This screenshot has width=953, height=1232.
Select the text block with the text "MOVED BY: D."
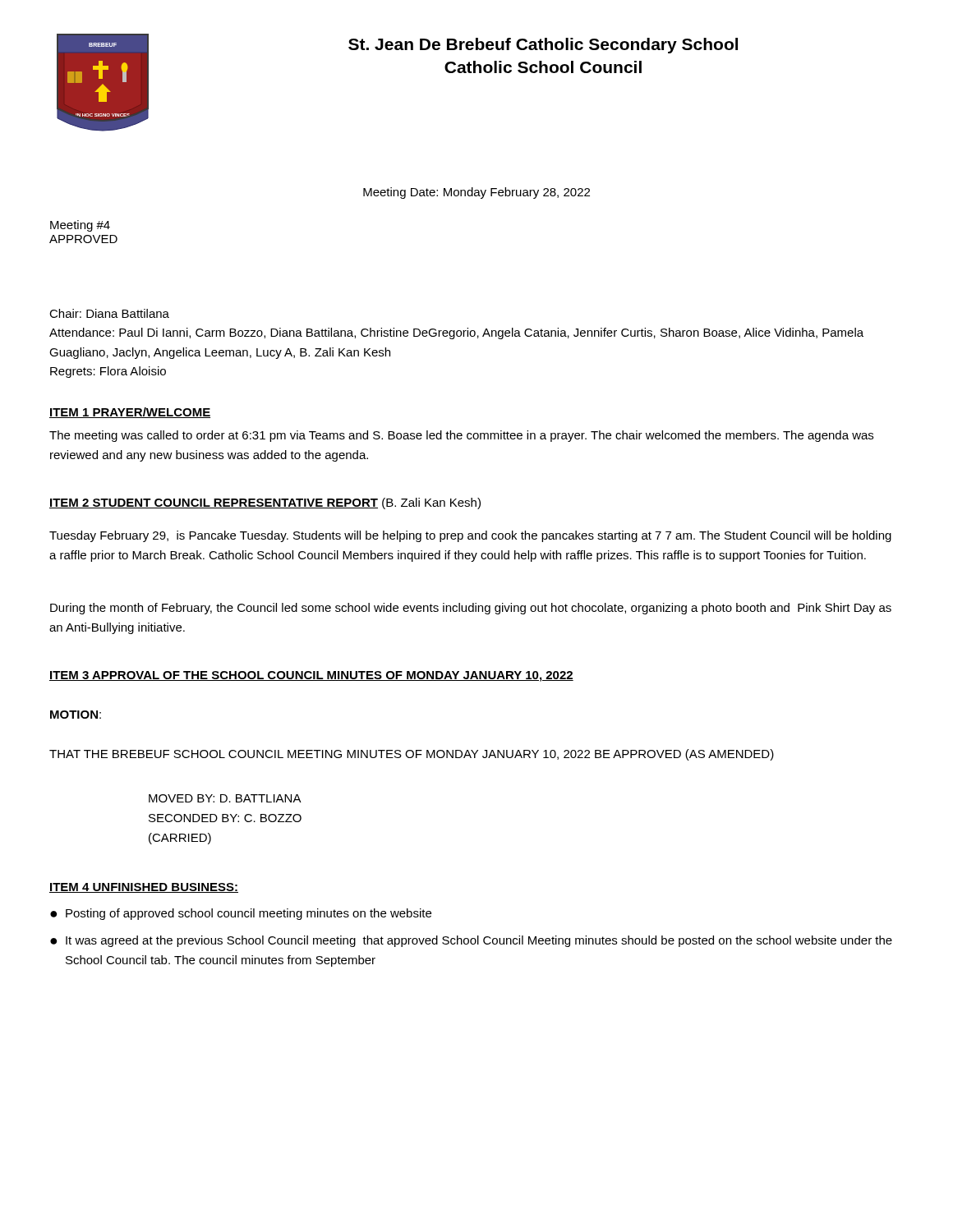(225, 818)
